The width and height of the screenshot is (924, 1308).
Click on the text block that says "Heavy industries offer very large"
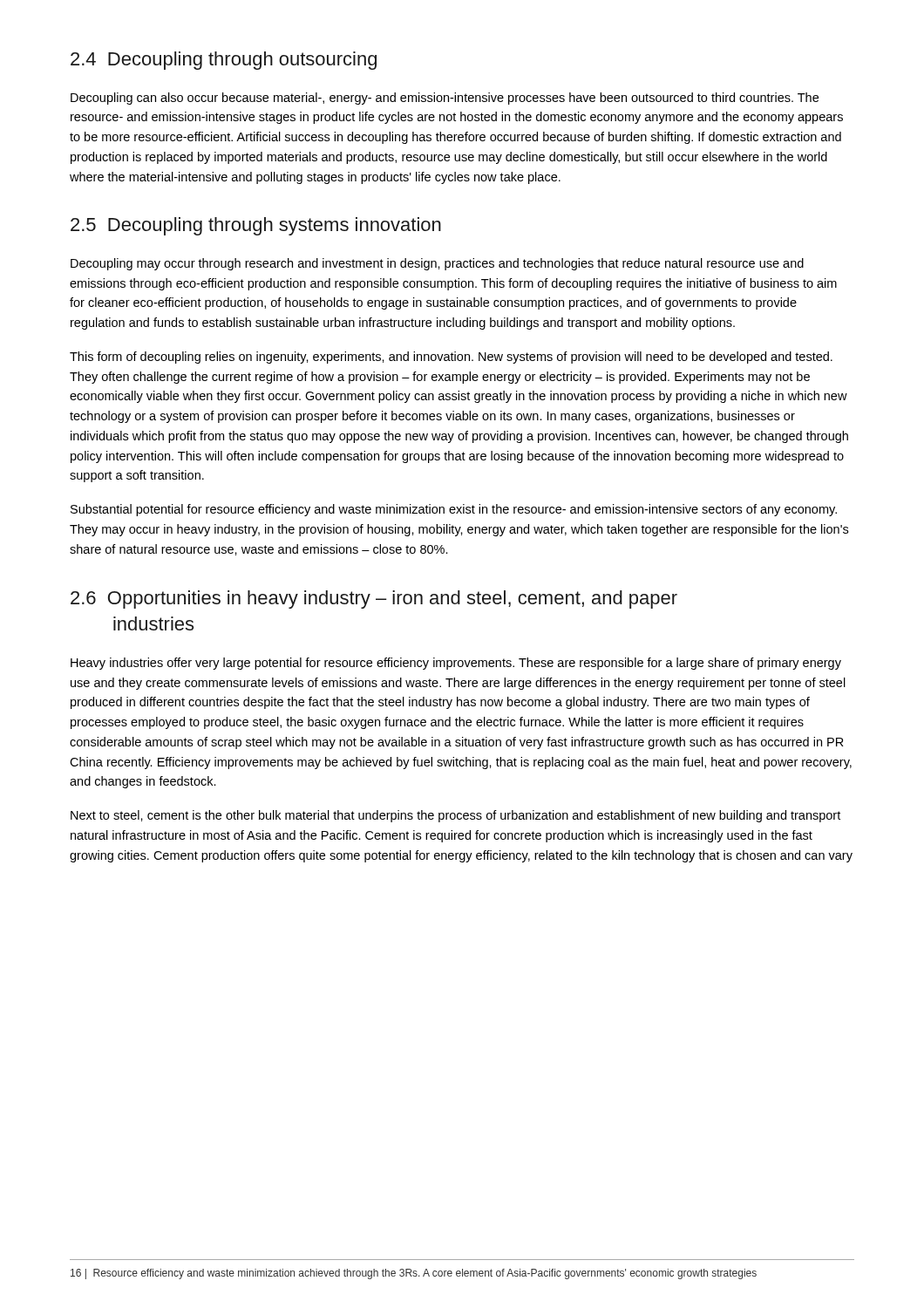(461, 722)
